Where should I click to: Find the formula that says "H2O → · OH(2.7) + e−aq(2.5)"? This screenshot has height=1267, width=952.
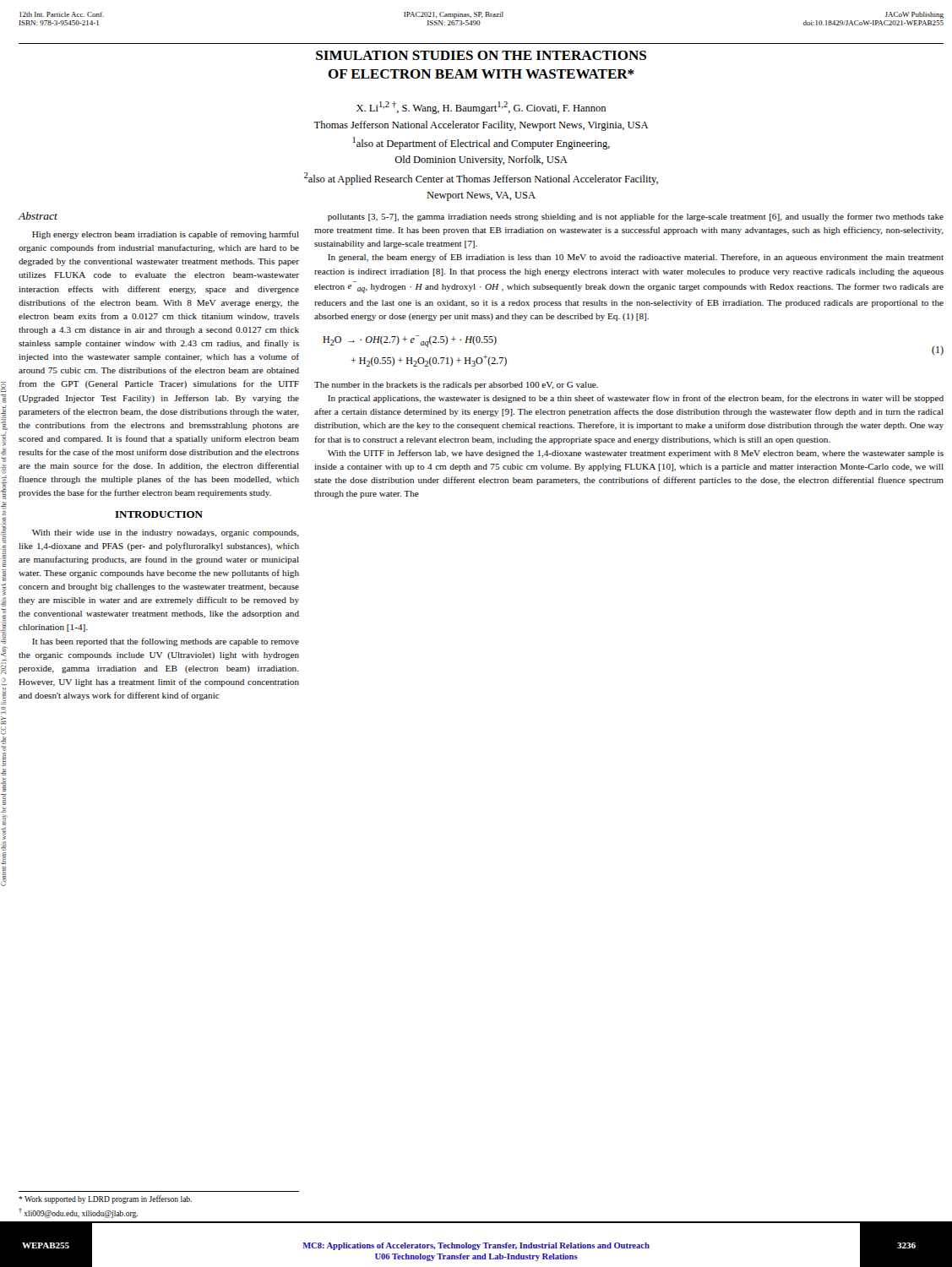(397, 345)
